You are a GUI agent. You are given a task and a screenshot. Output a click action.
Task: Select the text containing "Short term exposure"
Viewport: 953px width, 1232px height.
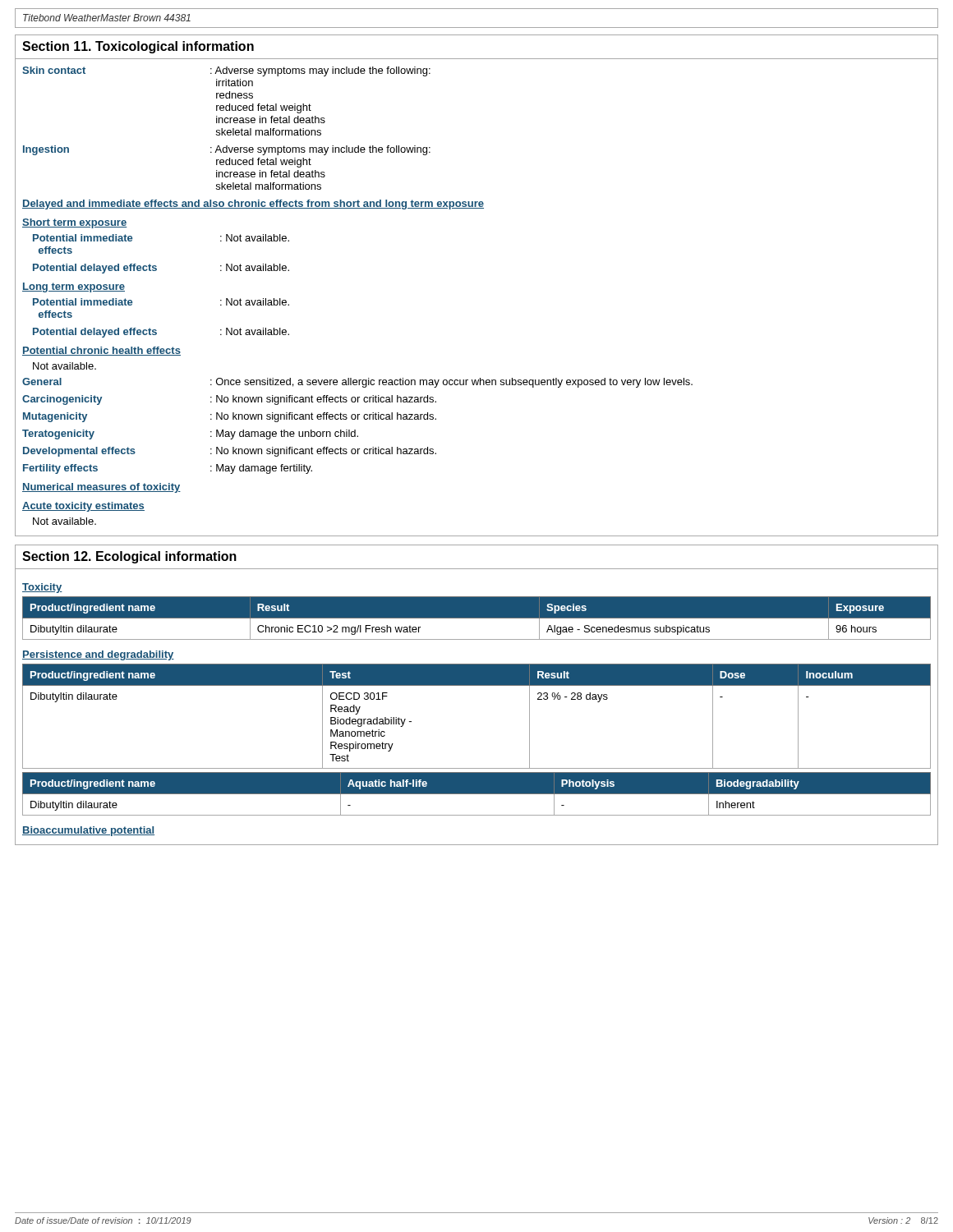coord(75,223)
